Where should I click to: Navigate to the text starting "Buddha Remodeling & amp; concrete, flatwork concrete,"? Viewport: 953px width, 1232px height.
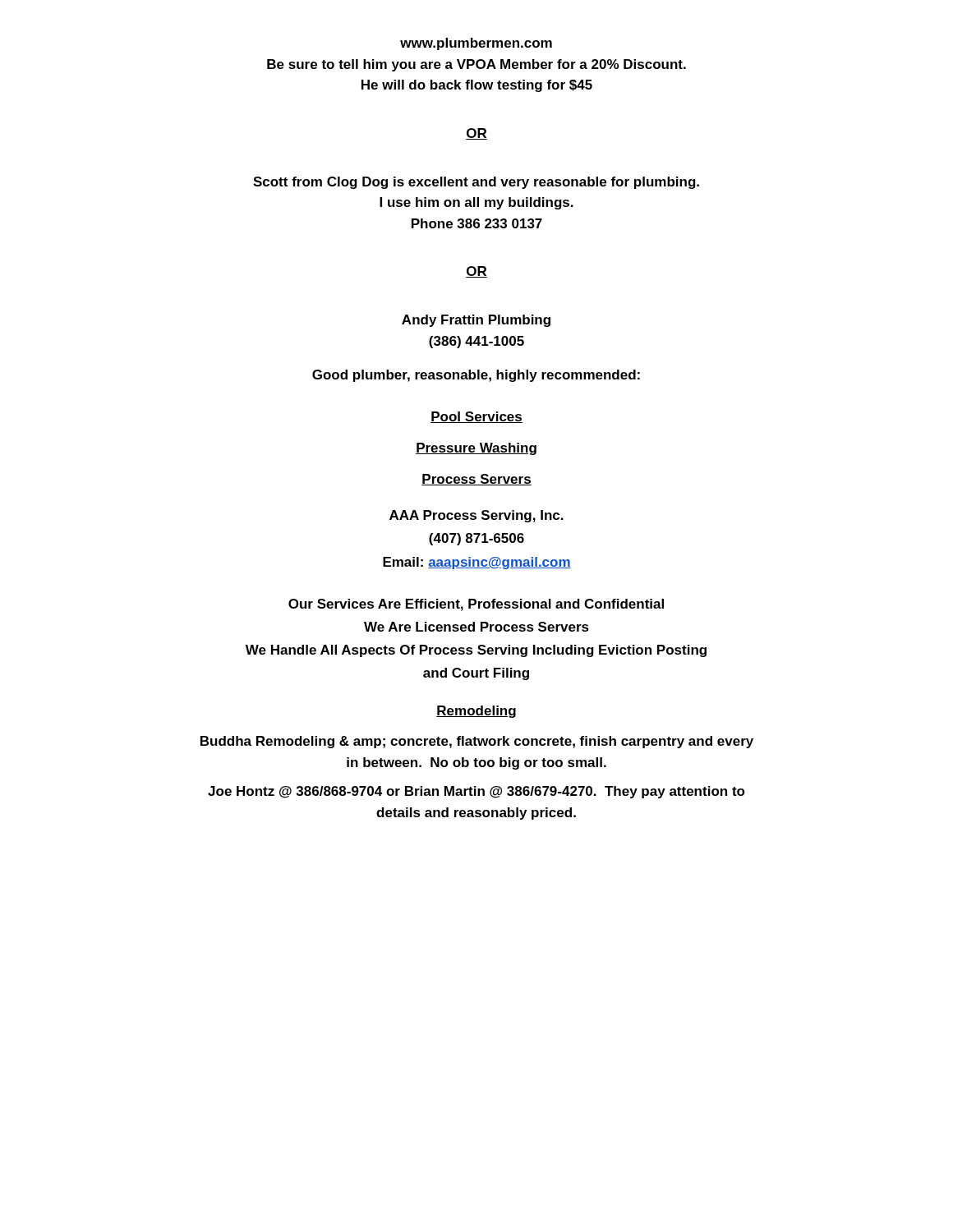[476, 752]
